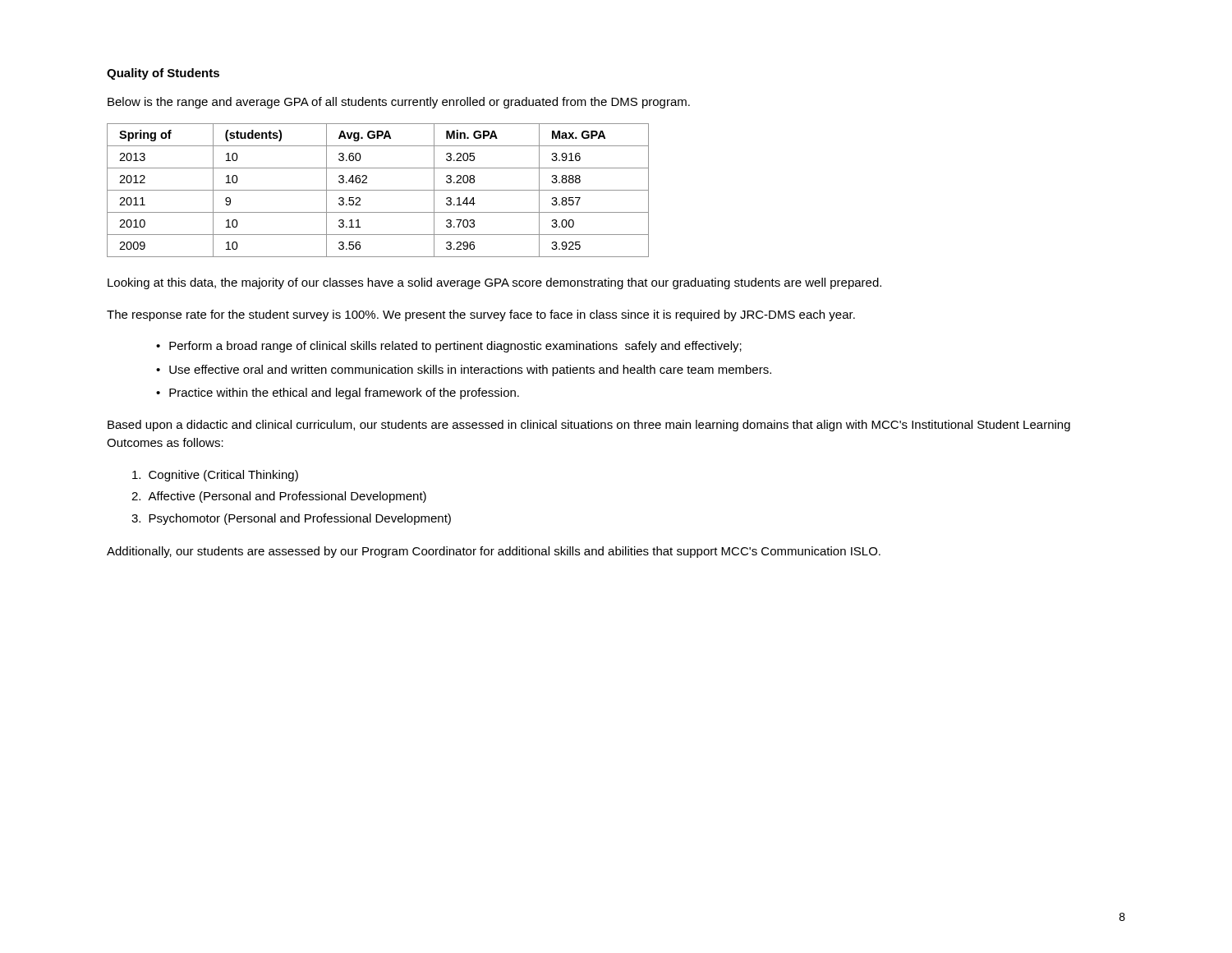The height and width of the screenshot is (953, 1232).
Task: Locate the table with the text "Max. GPA"
Action: click(616, 190)
